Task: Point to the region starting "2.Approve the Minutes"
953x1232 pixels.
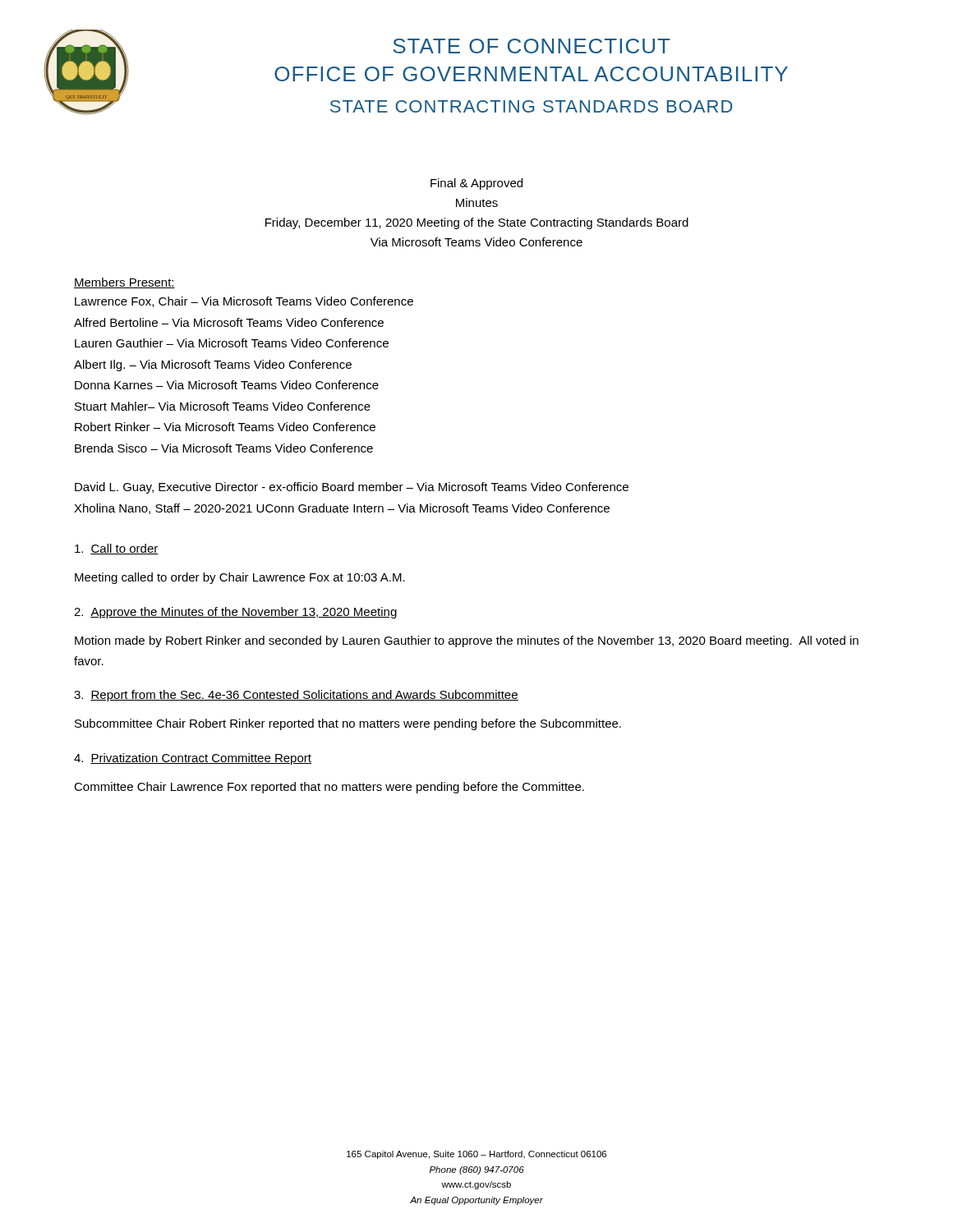Action: [235, 611]
